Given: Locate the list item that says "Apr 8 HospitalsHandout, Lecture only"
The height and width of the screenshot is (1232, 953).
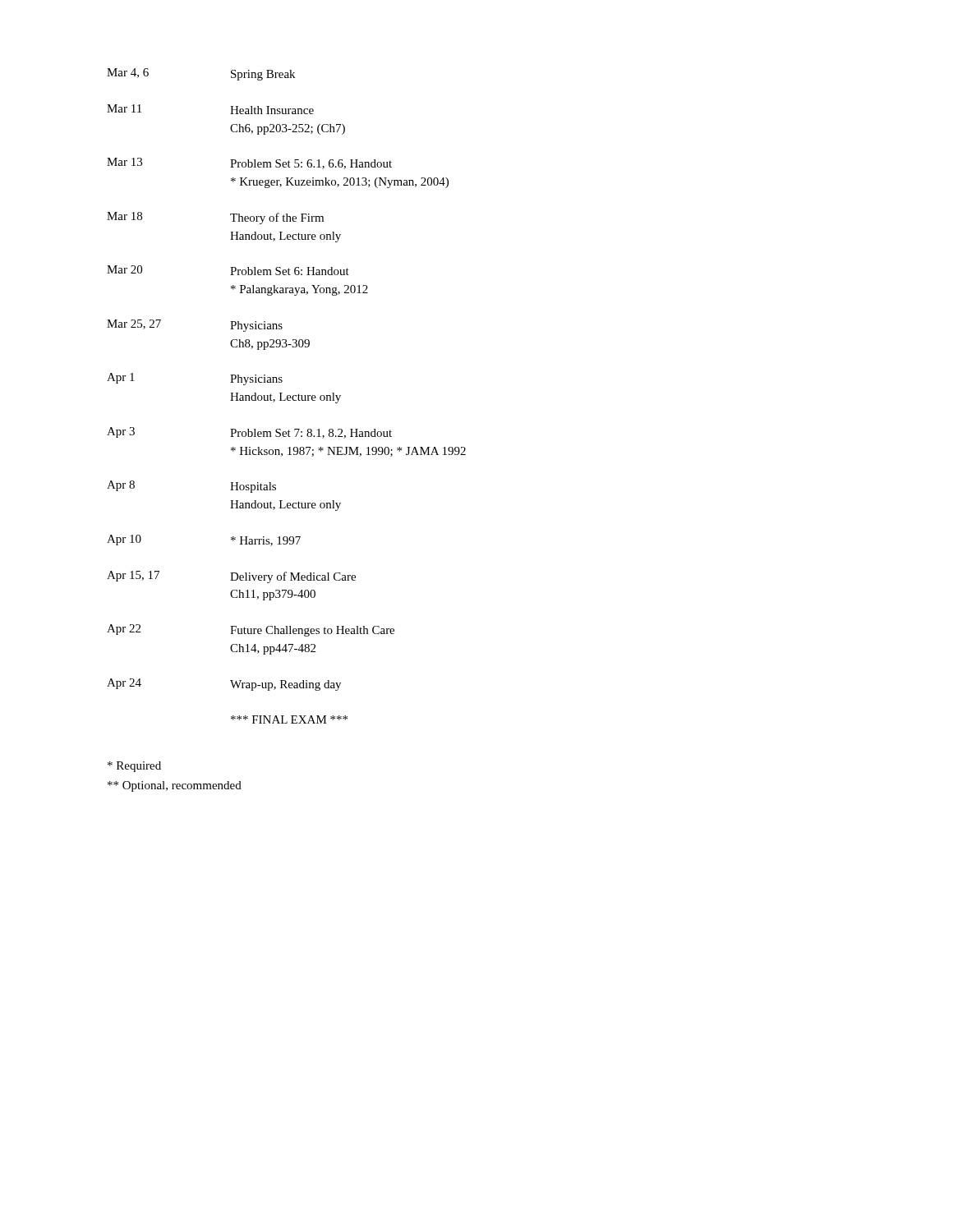Looking at the screenshot, I should 124,487.
